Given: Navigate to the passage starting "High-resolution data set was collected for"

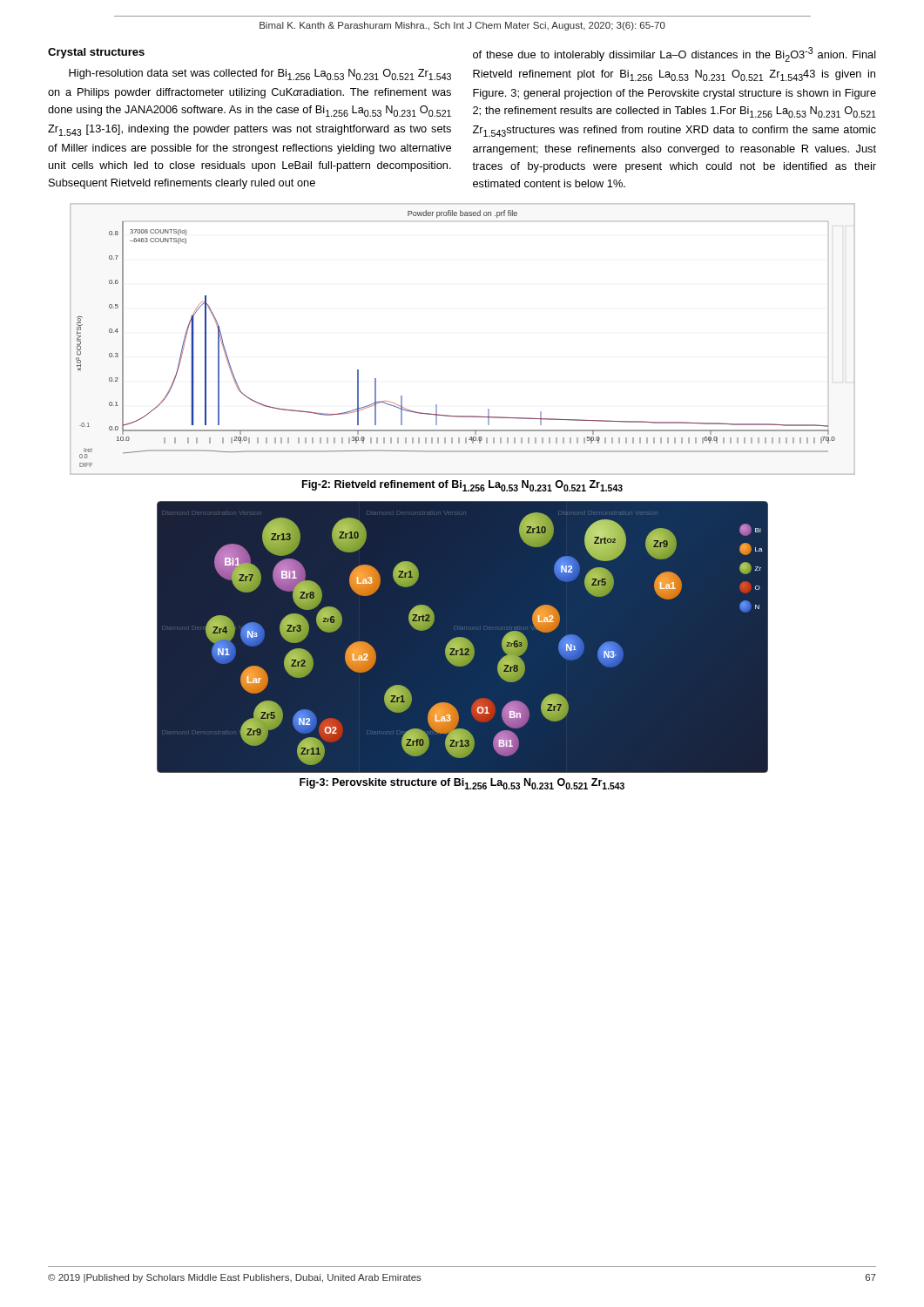Looking at the screenshot, I should tap(250, 128).
